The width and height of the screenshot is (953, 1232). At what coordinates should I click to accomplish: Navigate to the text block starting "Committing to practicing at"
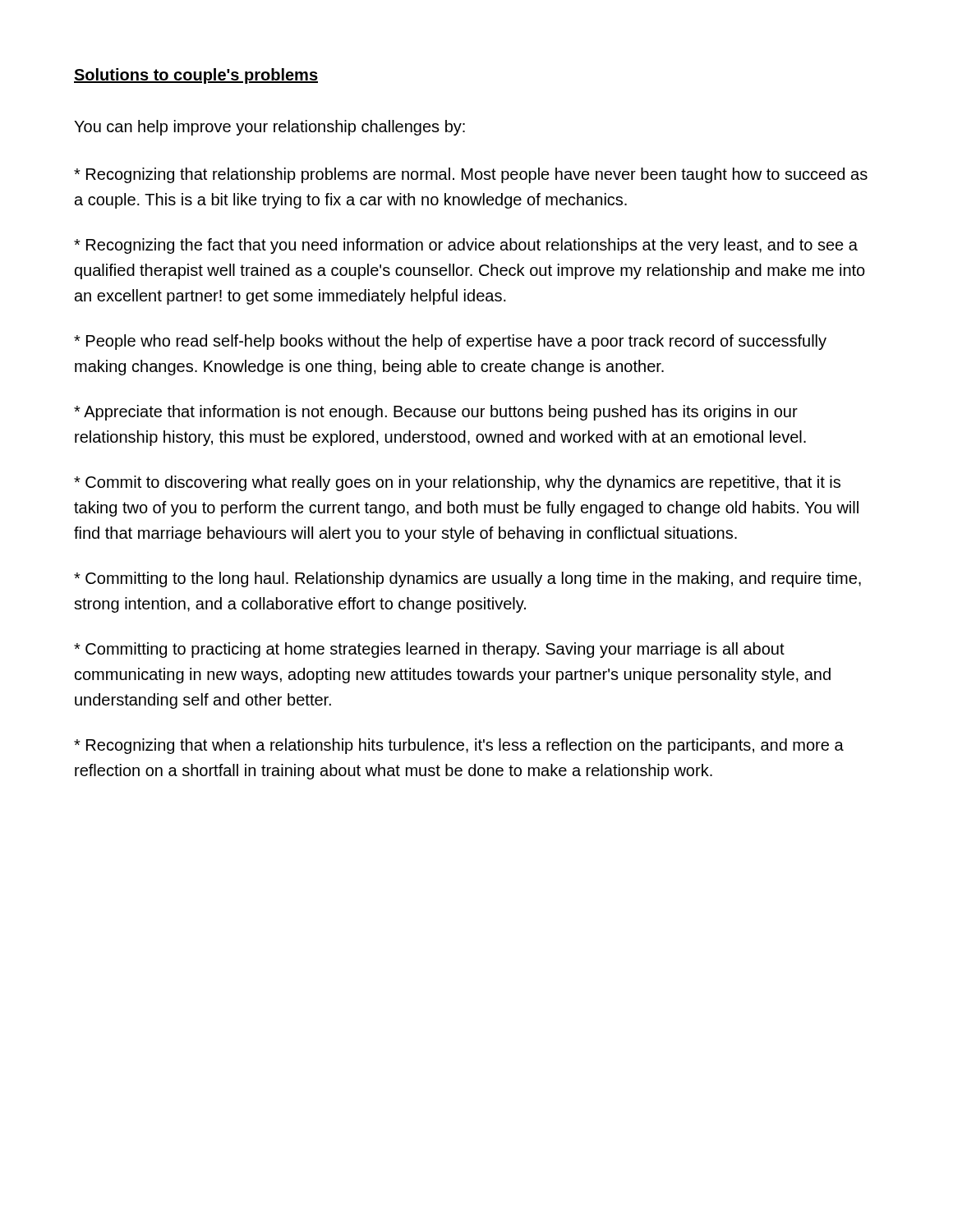[x=453, y=674]
